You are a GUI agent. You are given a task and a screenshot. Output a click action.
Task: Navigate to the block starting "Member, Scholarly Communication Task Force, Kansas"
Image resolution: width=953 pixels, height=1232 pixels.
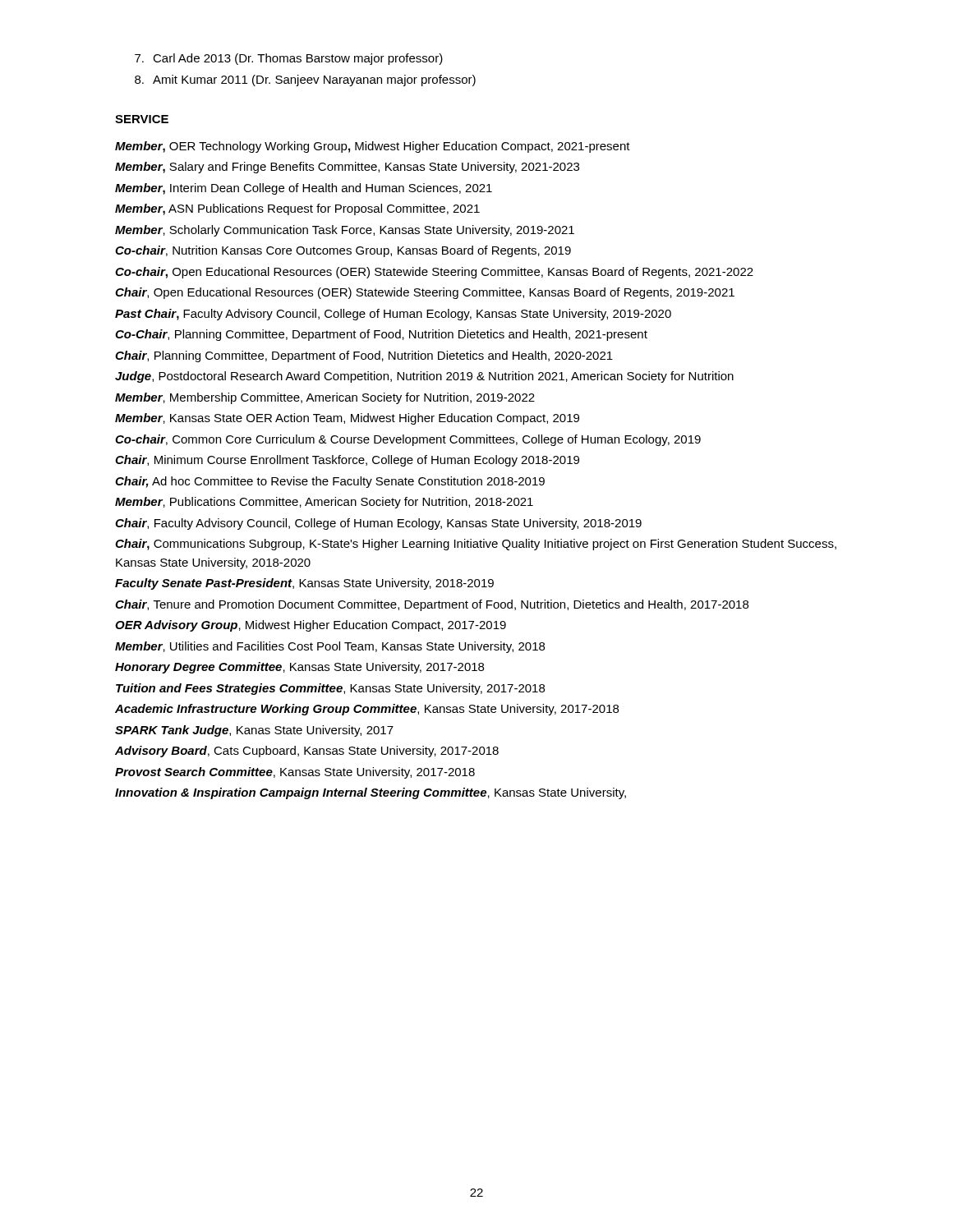coord(345,229)
